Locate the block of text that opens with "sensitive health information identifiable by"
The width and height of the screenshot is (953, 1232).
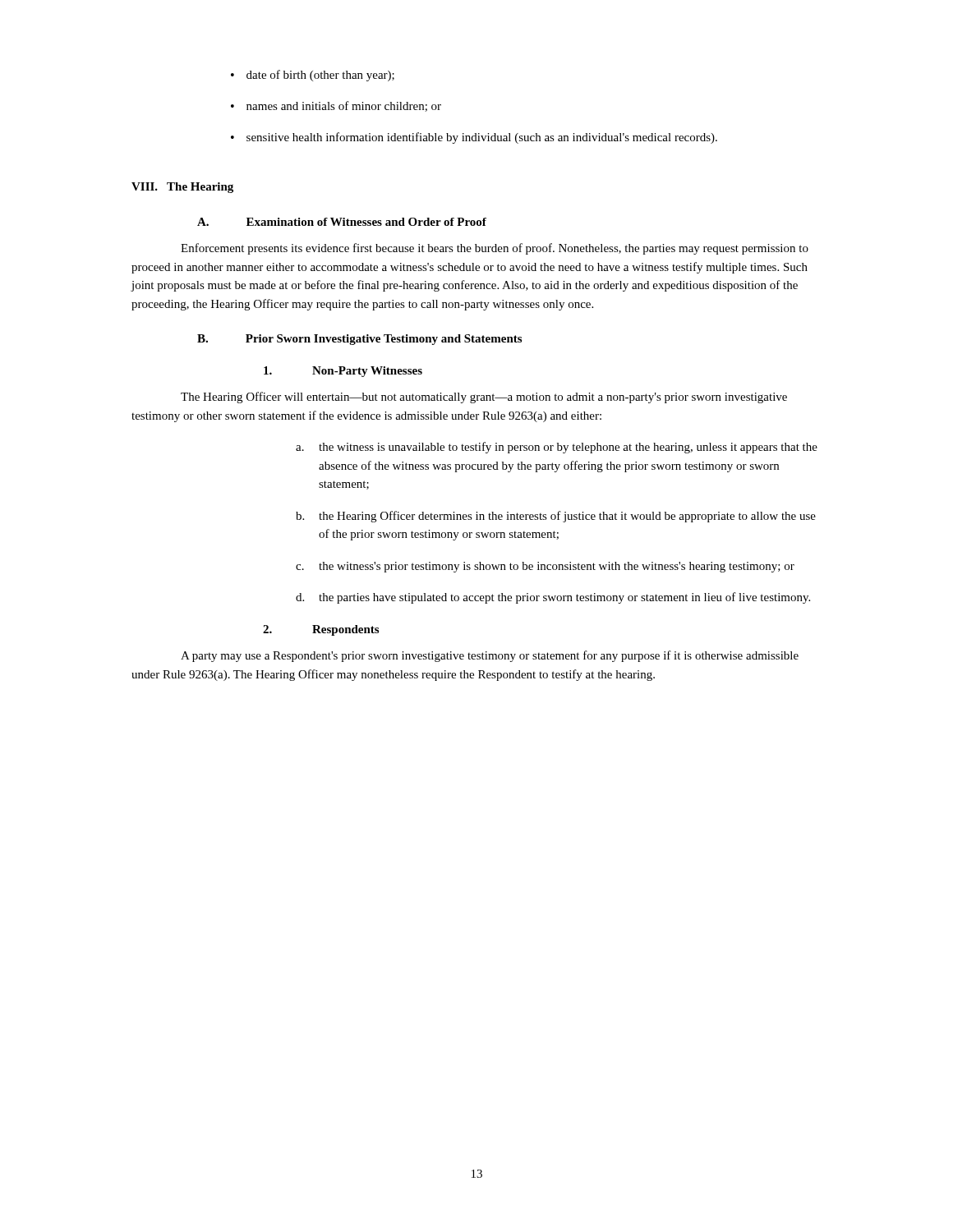[482, 137]
